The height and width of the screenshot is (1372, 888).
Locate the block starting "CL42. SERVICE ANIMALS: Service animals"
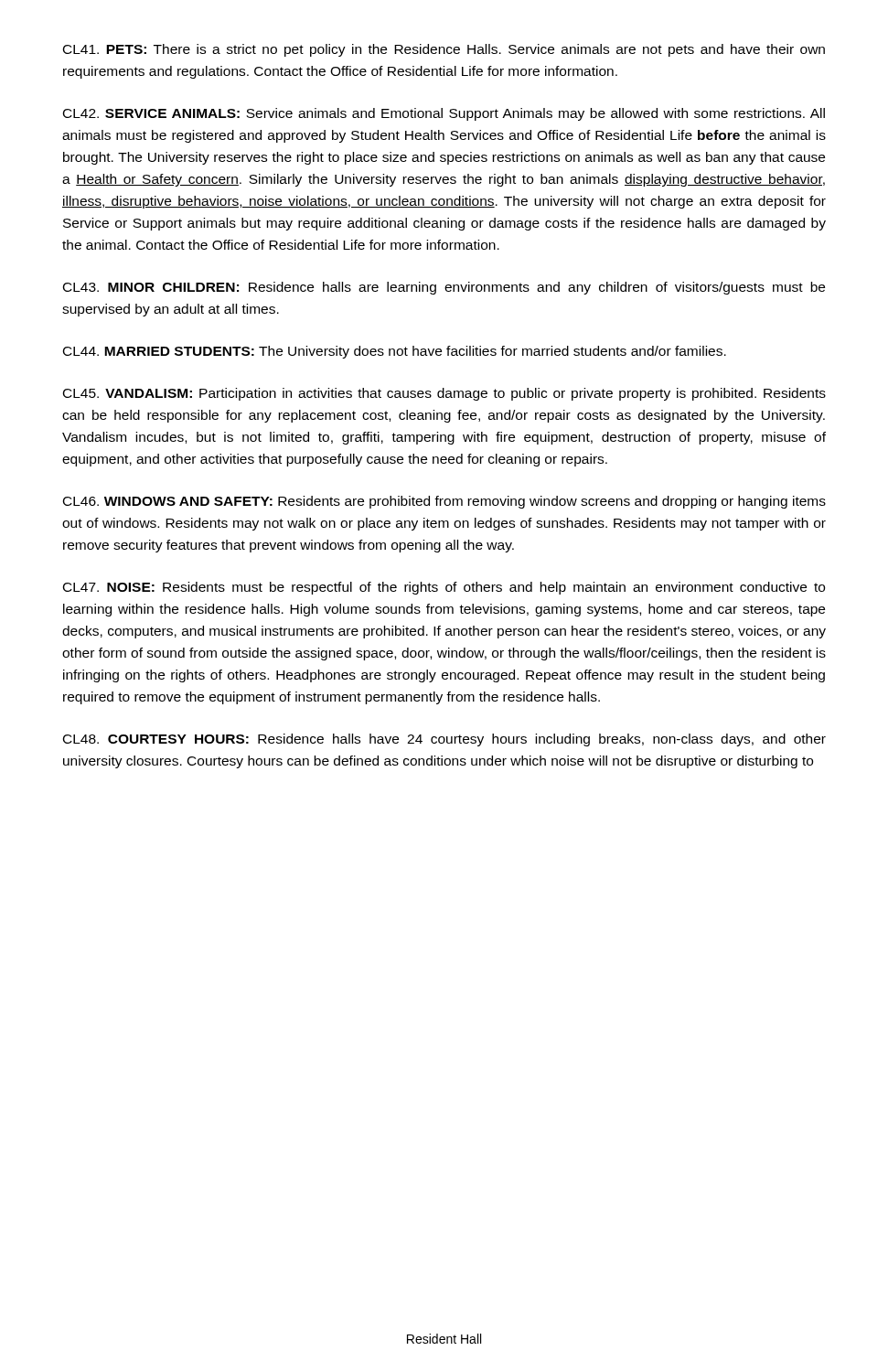444,179
